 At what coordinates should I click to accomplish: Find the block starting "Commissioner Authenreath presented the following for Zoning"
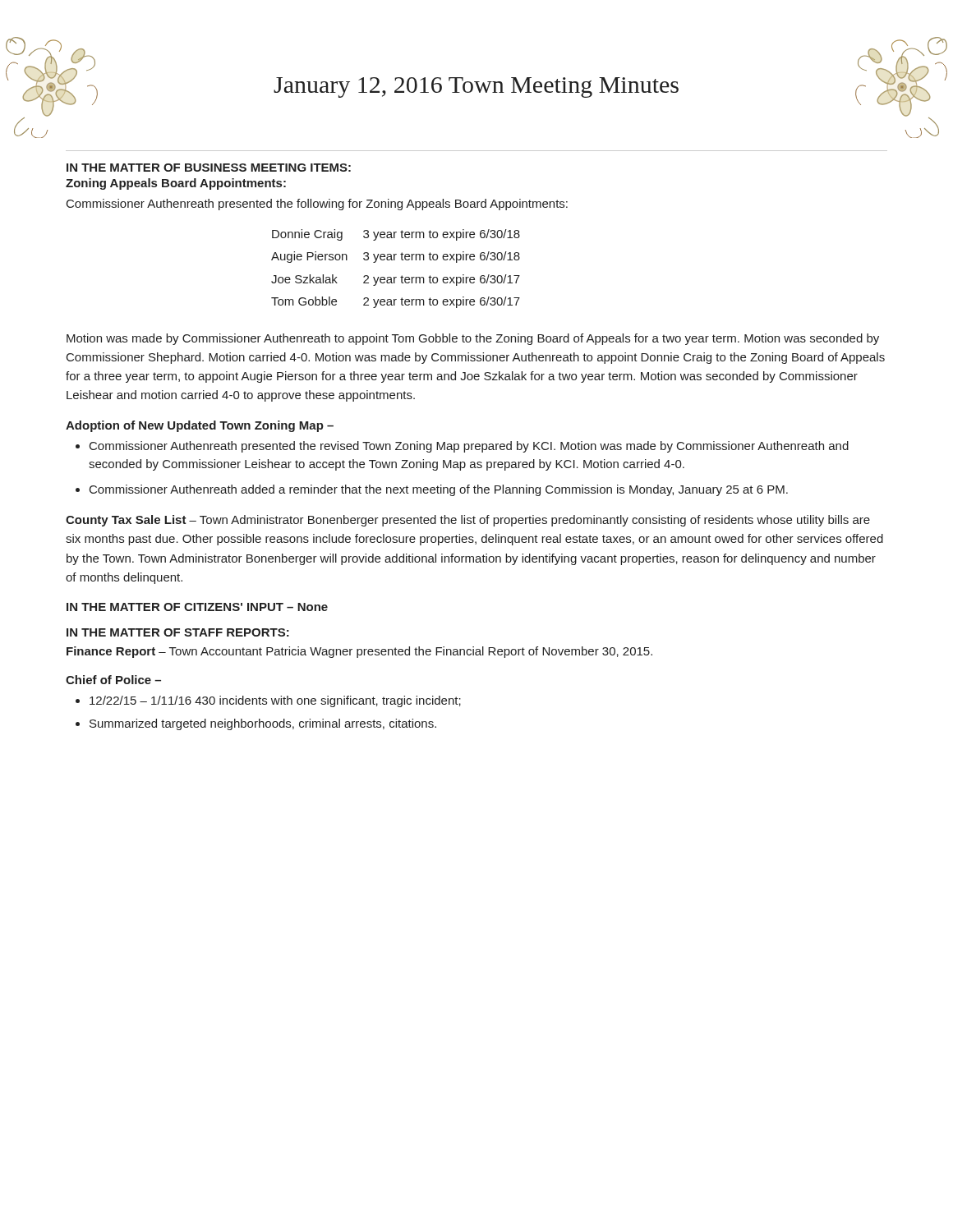pos(317,203)
